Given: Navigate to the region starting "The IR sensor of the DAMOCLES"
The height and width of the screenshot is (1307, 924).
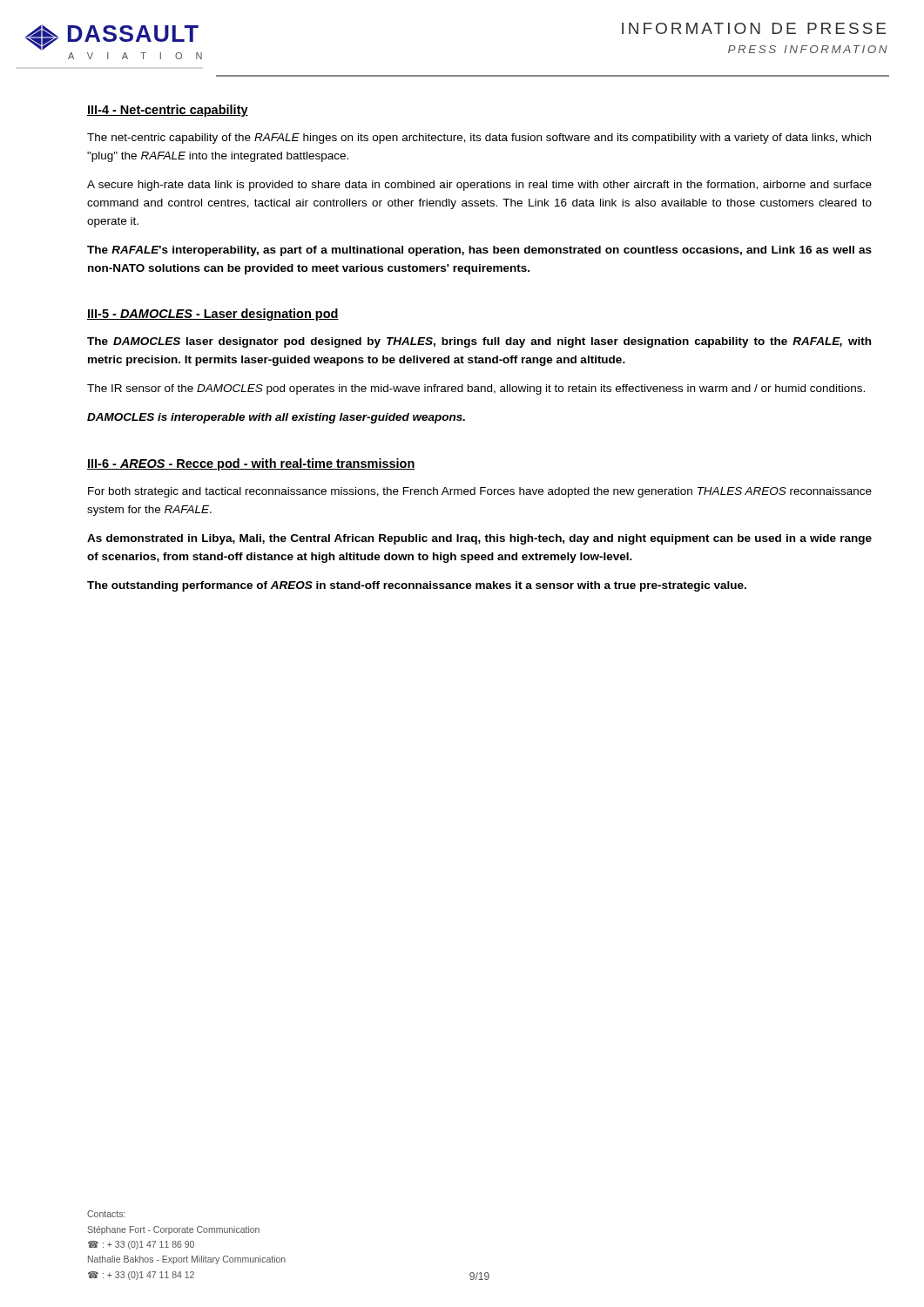Looking at the screenshot, I should click(477, 388).
